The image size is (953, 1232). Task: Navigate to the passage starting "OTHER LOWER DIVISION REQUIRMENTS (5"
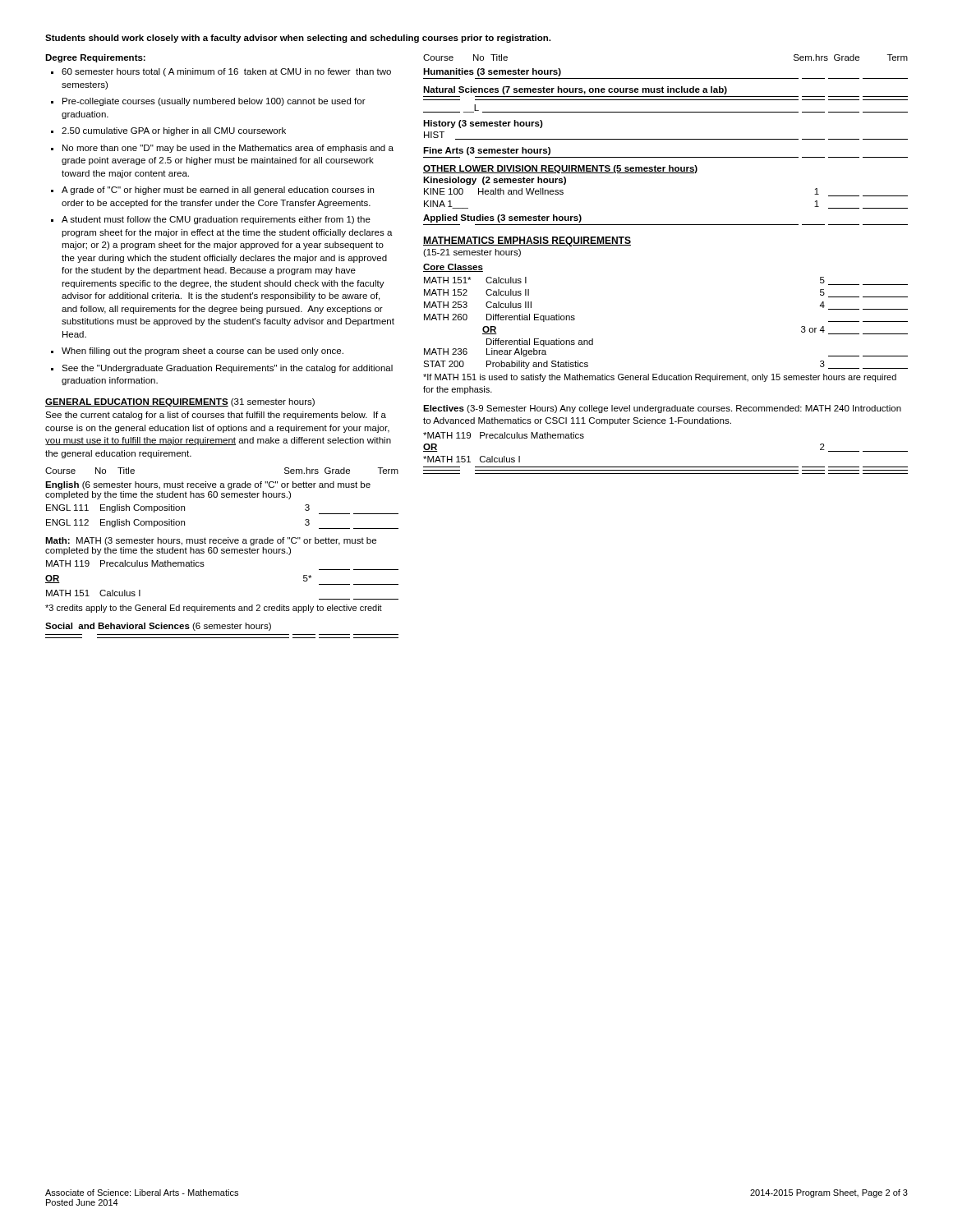pyautogui.click(x=560, y=168)
